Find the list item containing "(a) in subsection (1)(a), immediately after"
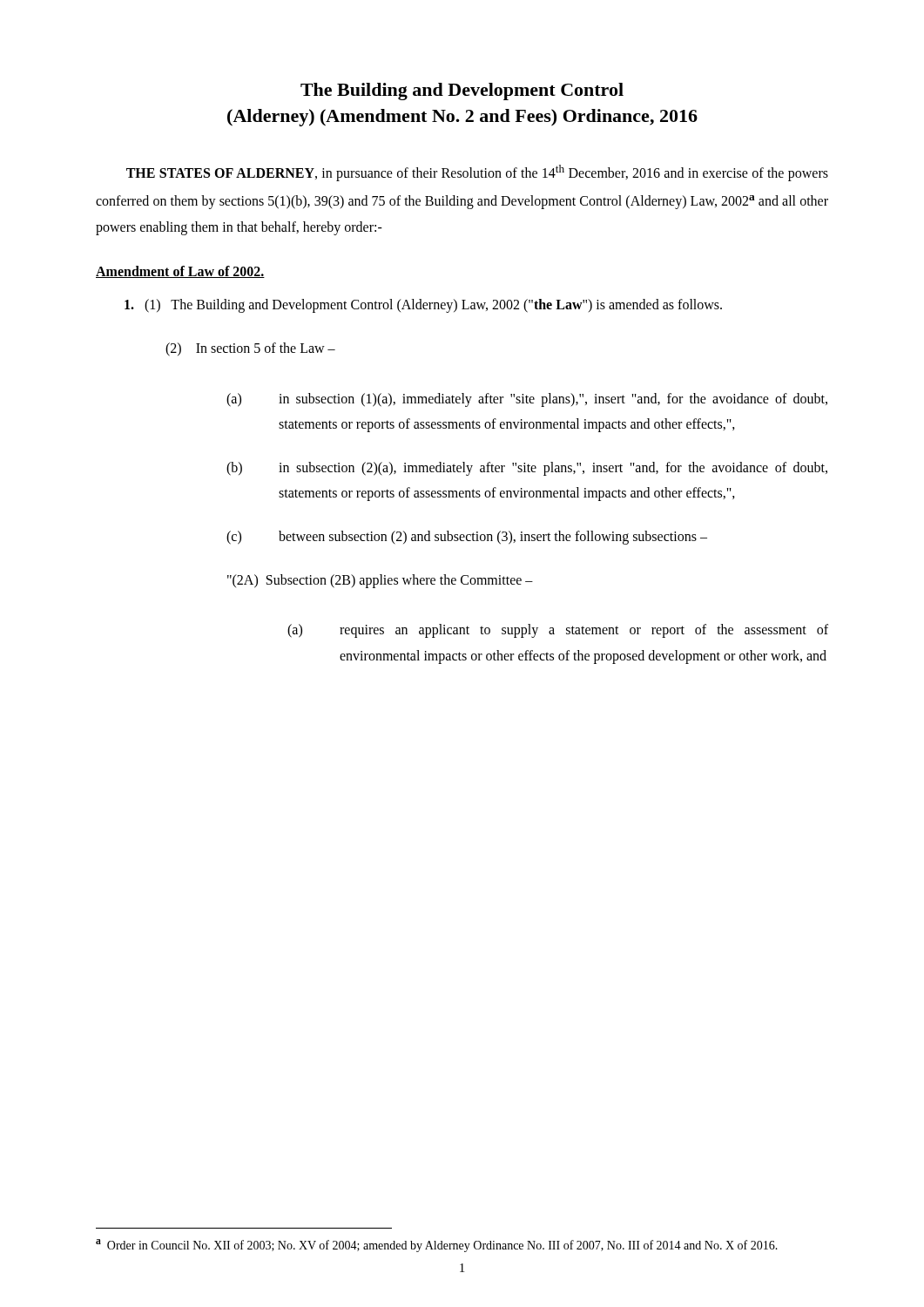924x1307 pixels. [x=527, y=411]
